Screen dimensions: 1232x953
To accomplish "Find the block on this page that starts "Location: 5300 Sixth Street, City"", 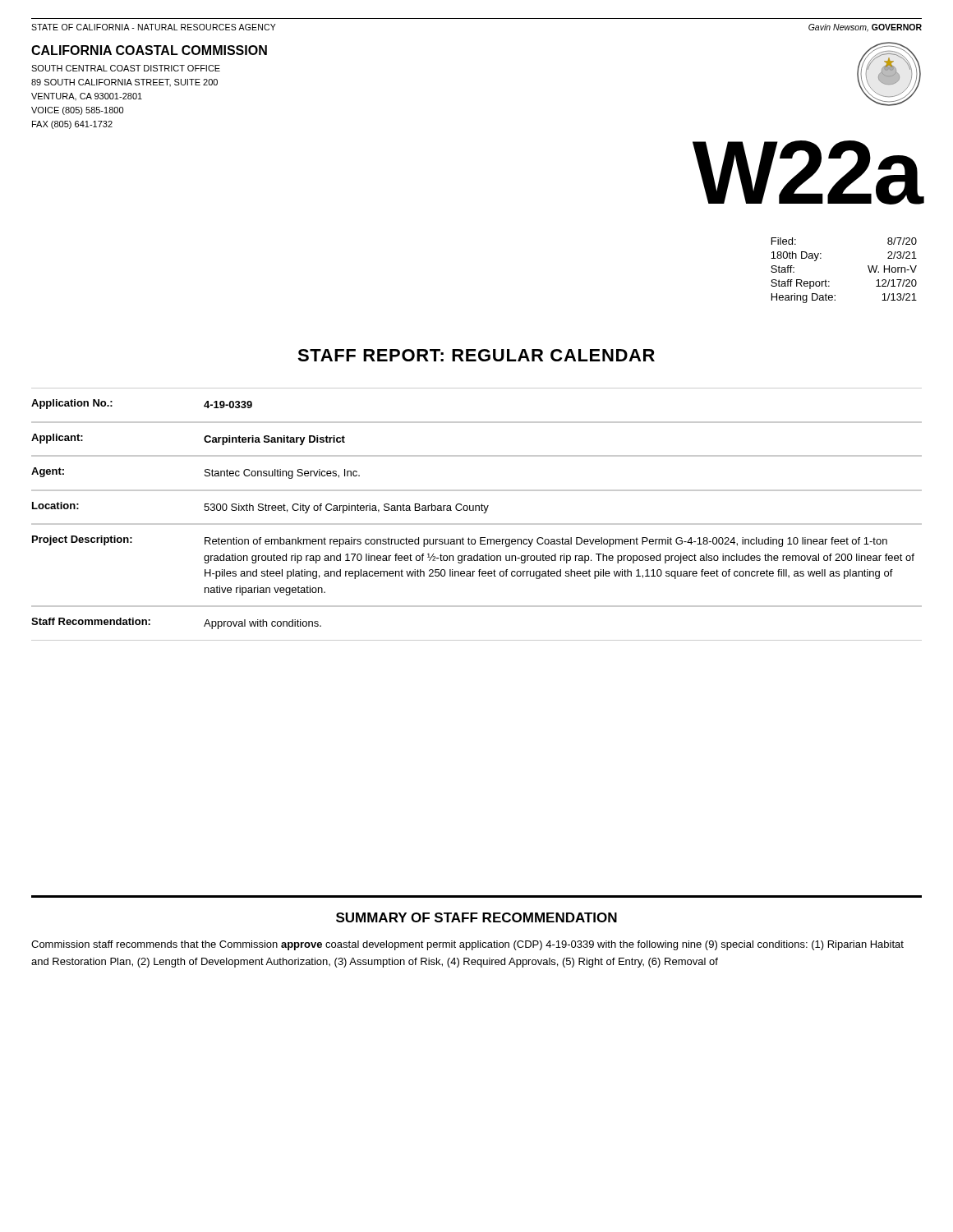I will pos(476,507).
